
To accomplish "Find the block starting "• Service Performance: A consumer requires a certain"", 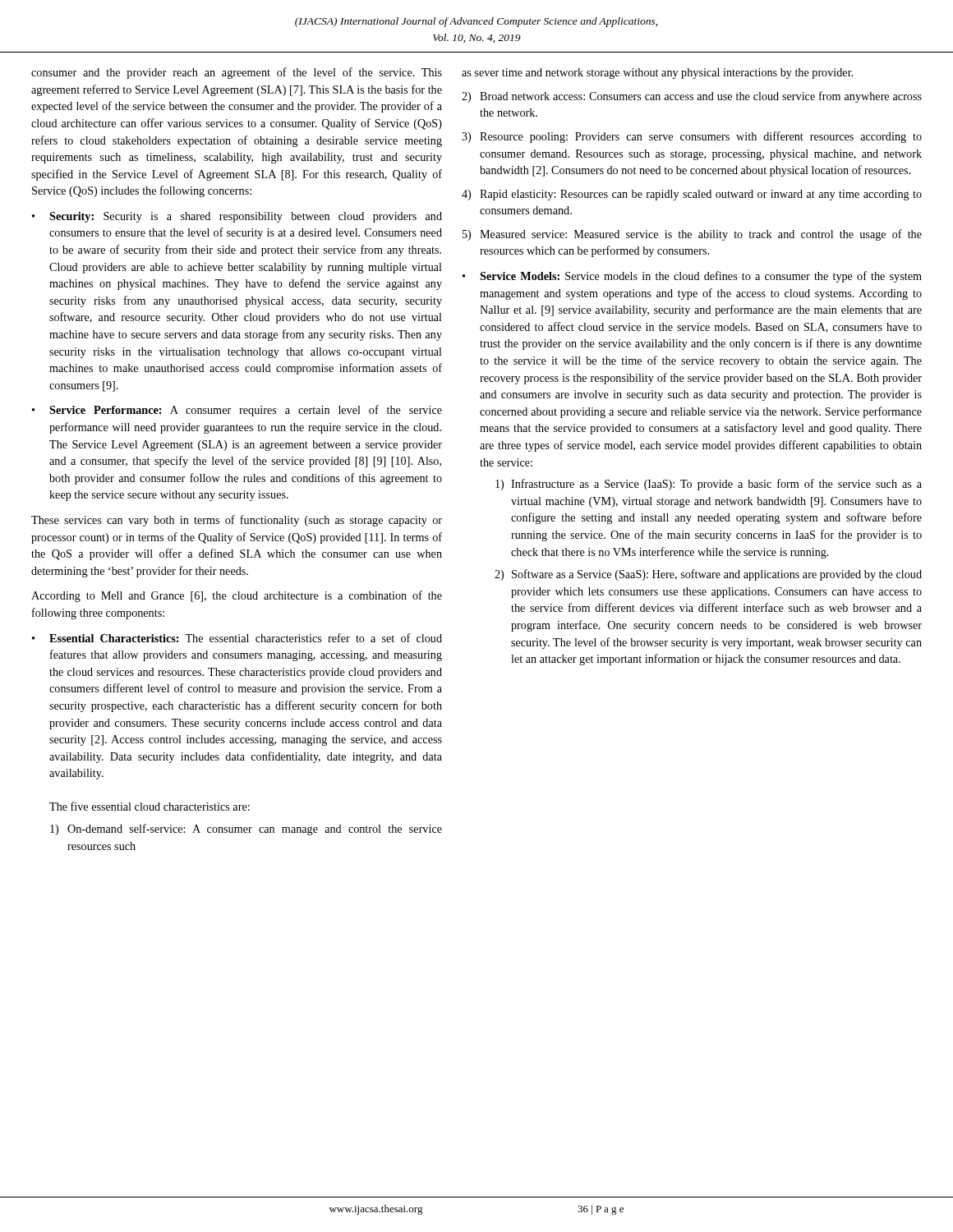I will pos(237,453).
